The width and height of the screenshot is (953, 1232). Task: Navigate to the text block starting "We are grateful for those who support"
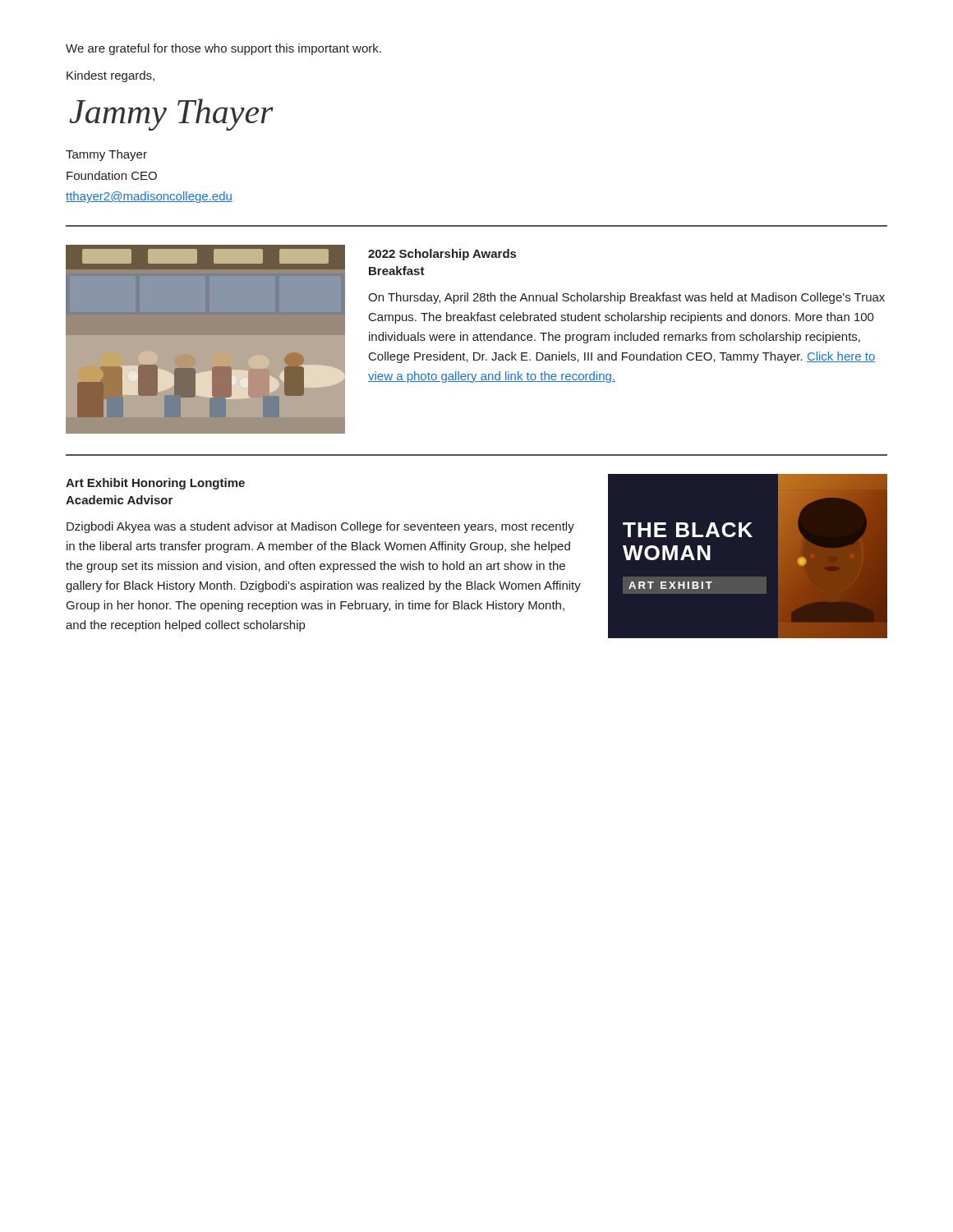224,48
